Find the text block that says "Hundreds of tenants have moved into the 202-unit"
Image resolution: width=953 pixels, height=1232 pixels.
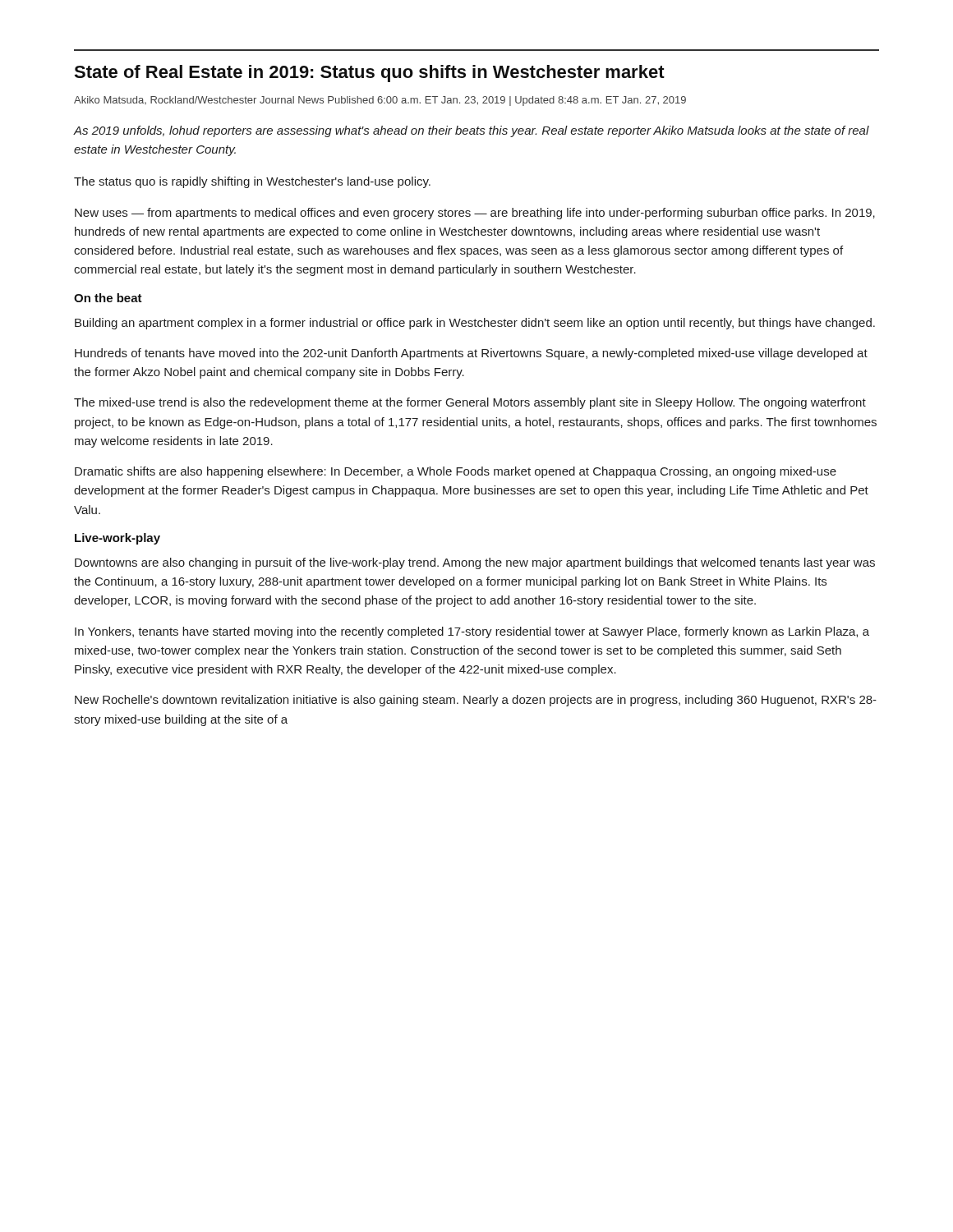point(471,362)
